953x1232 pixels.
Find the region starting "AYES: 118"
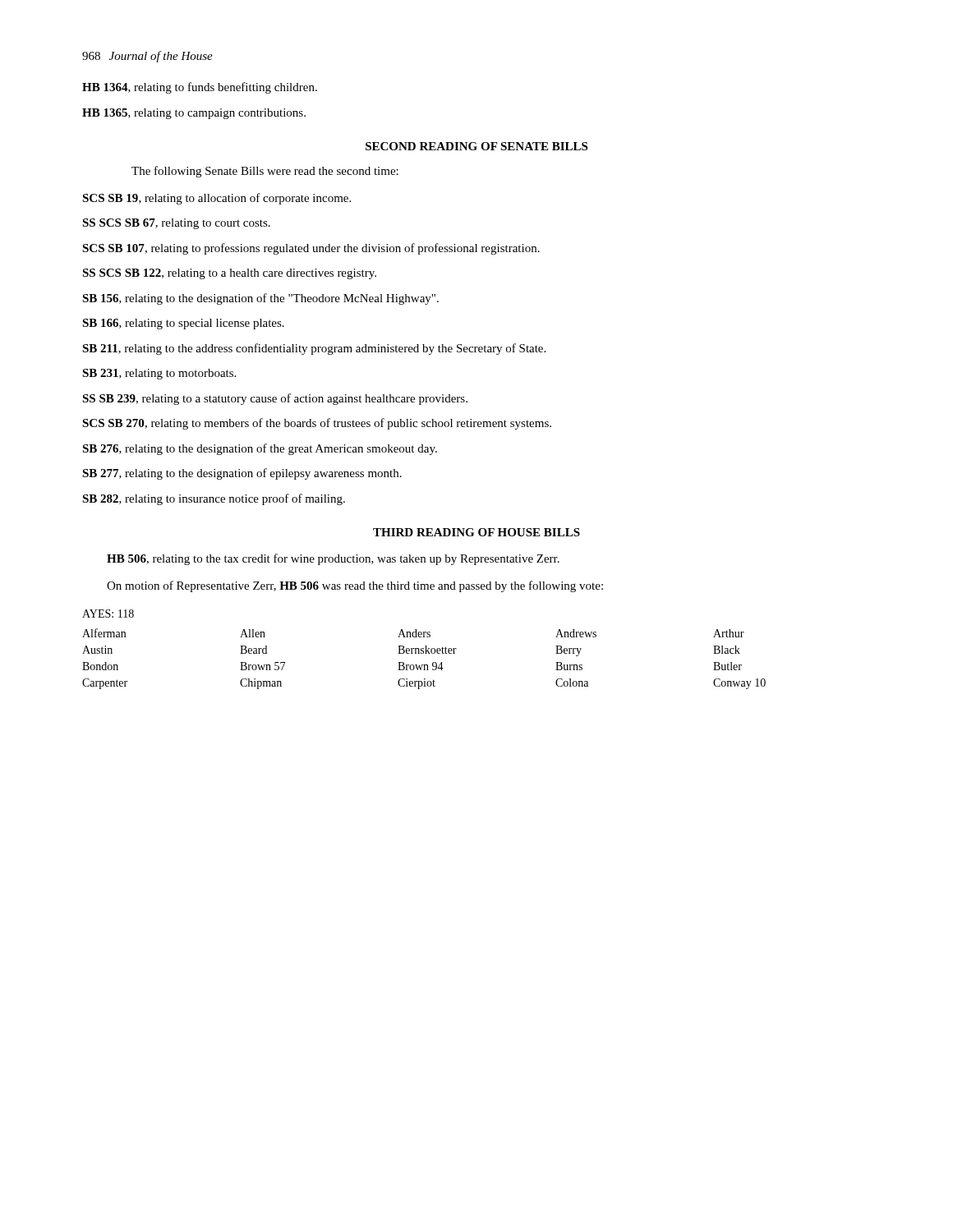pyautogui.click(x=108, y=614)
